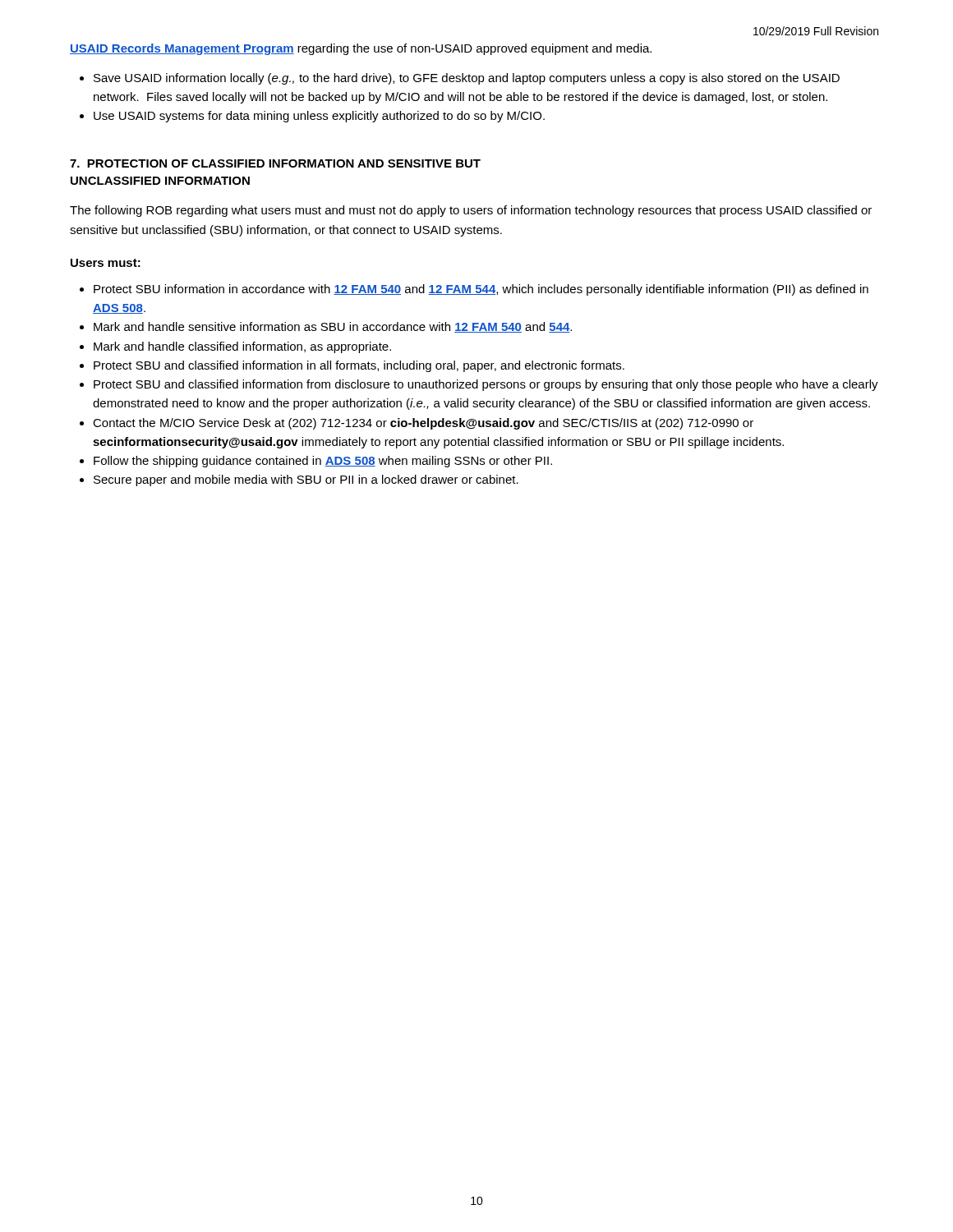Image resolution: width=953 pixels, height=1232 pixels.
Task: Locate the block of text that opens with "Follow the shipping guidance contained"
Action: pyautogui.click(x=488, y=460)
